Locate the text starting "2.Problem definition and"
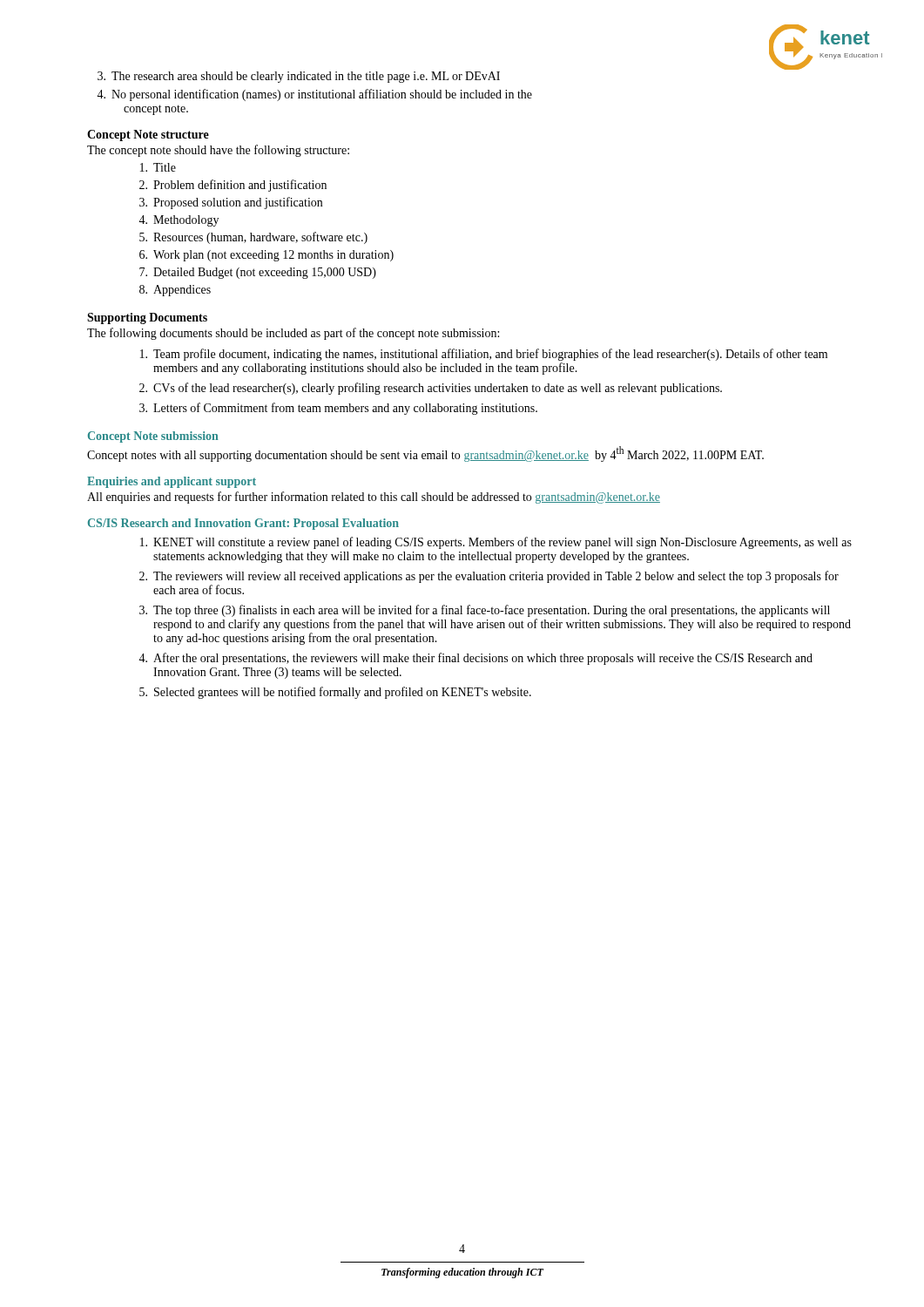The width and height of the screenshot is (924, 1307). point(229,186)
